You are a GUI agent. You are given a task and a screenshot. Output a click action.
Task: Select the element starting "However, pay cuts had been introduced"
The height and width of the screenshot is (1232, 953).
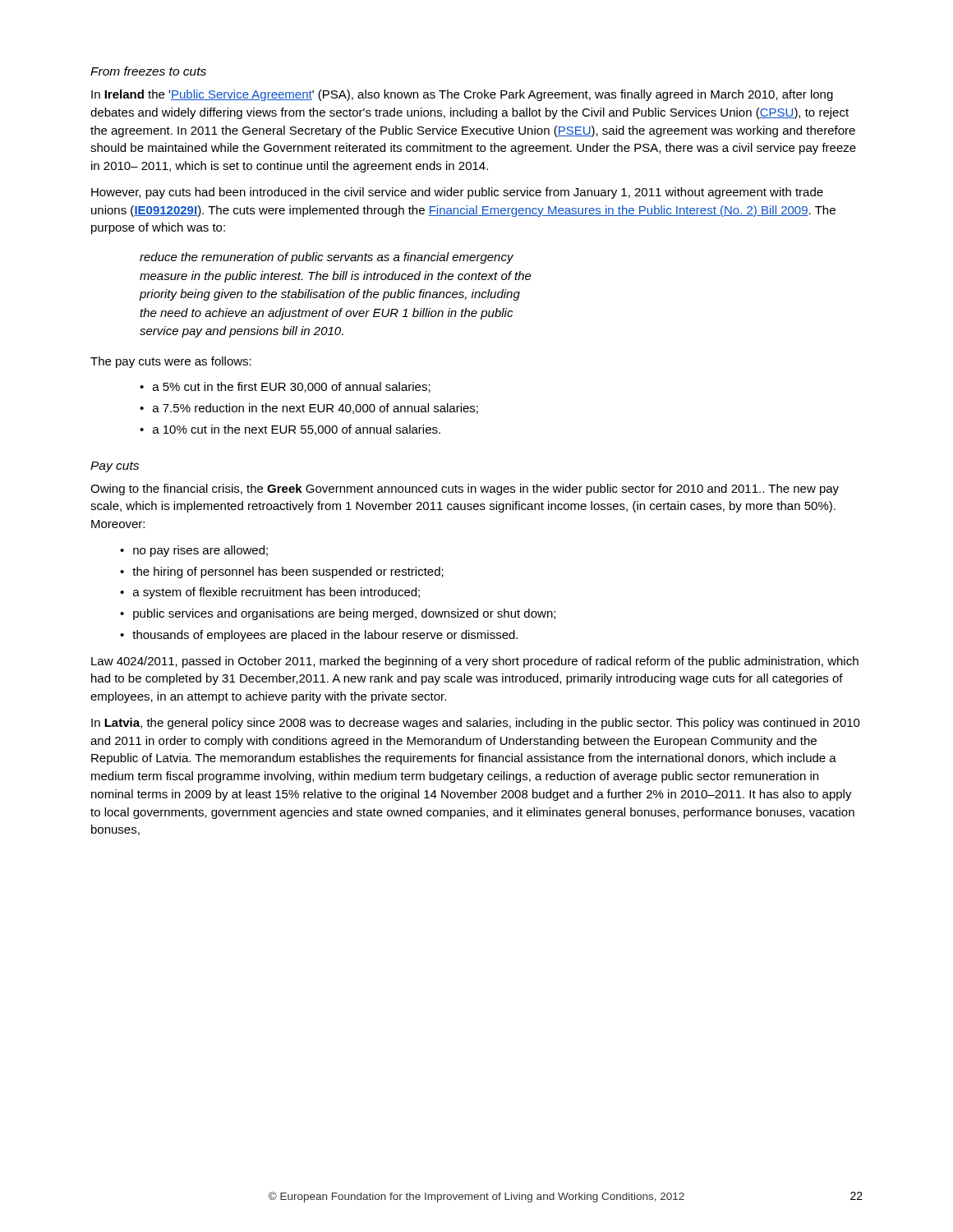click(x=463, y=209)
